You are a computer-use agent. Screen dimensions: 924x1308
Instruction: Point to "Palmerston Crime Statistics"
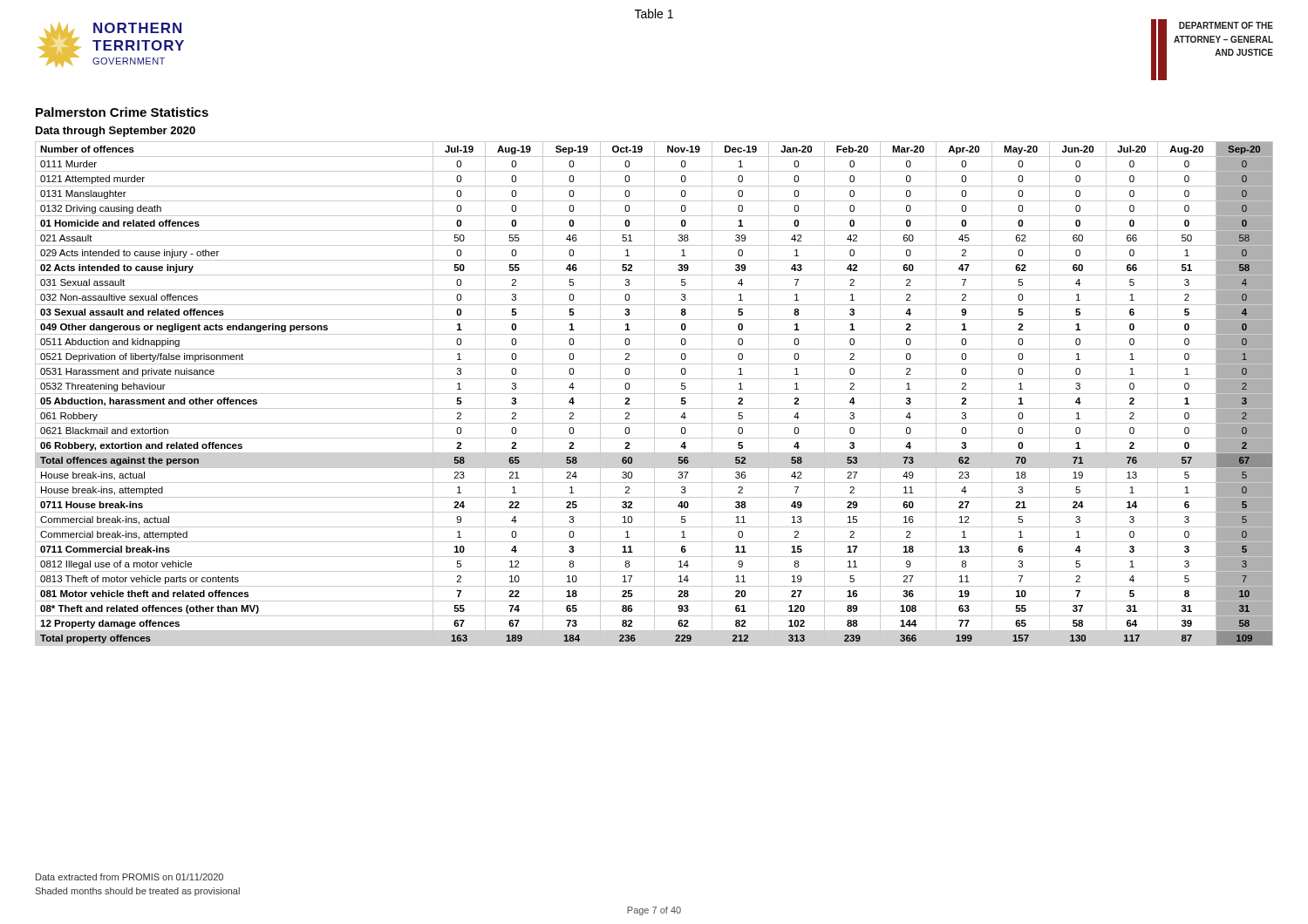tap(122, 112)
